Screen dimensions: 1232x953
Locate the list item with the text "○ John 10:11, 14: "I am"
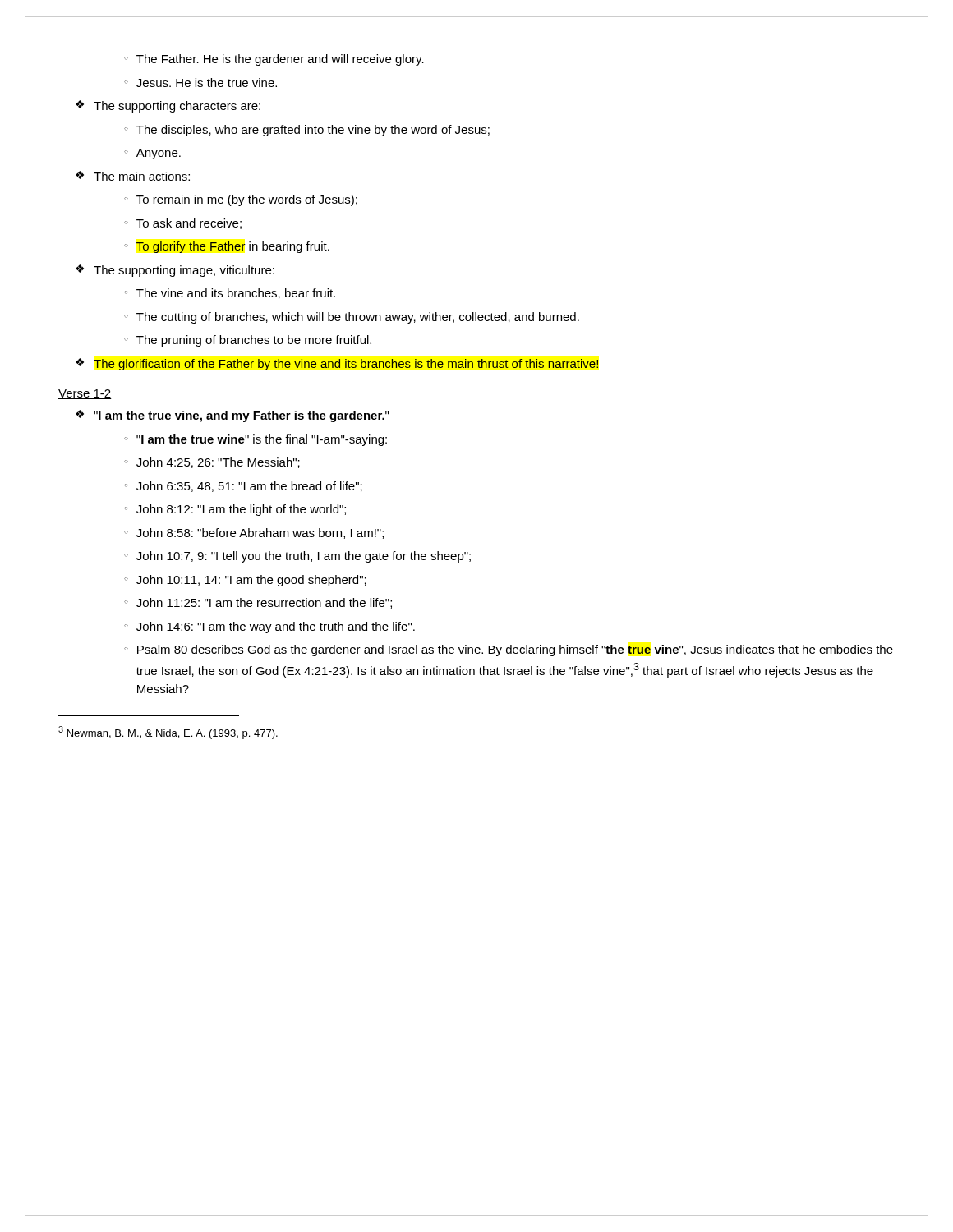click(245, 581)
